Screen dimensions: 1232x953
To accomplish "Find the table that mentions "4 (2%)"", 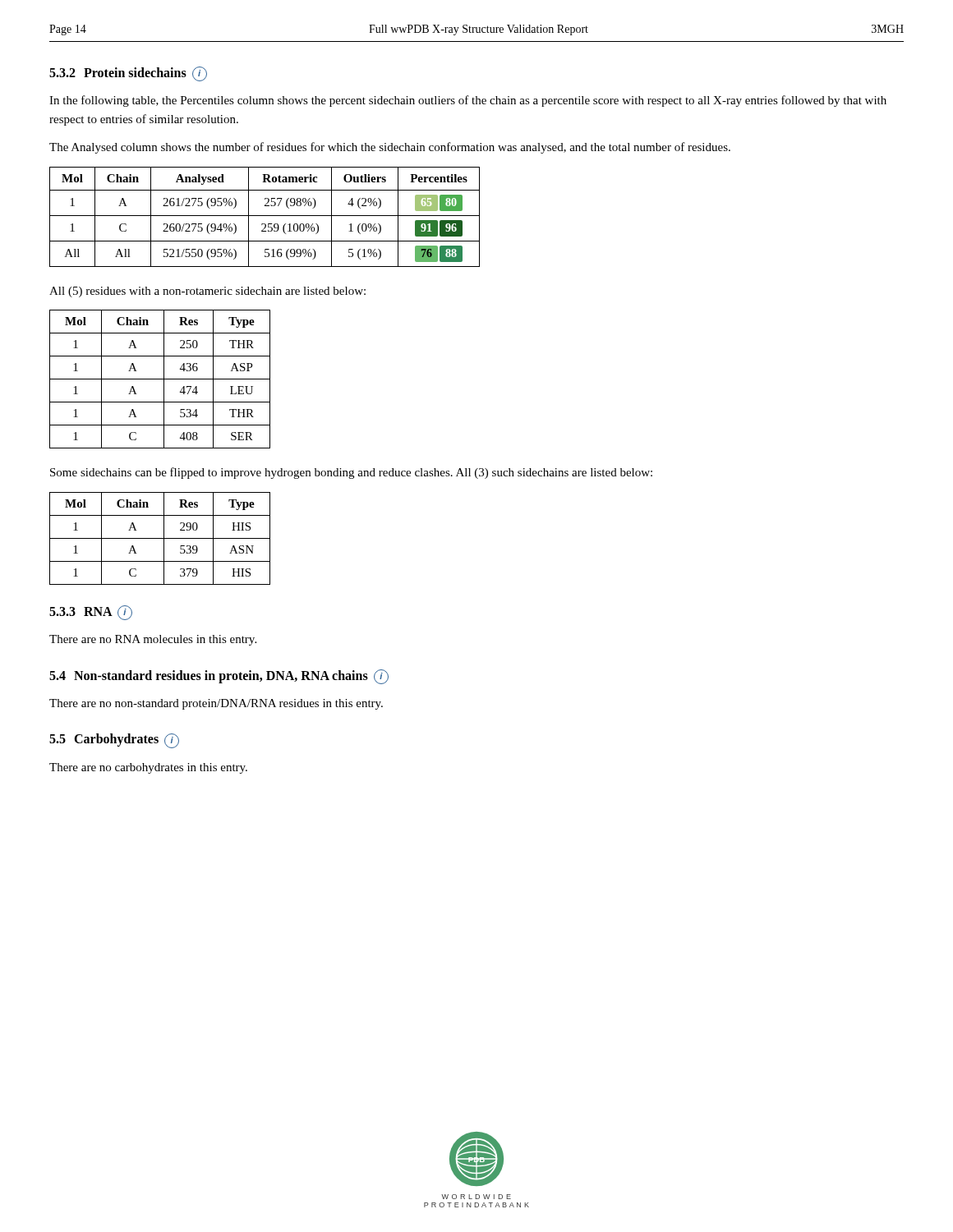I will (x=476, y=217).
